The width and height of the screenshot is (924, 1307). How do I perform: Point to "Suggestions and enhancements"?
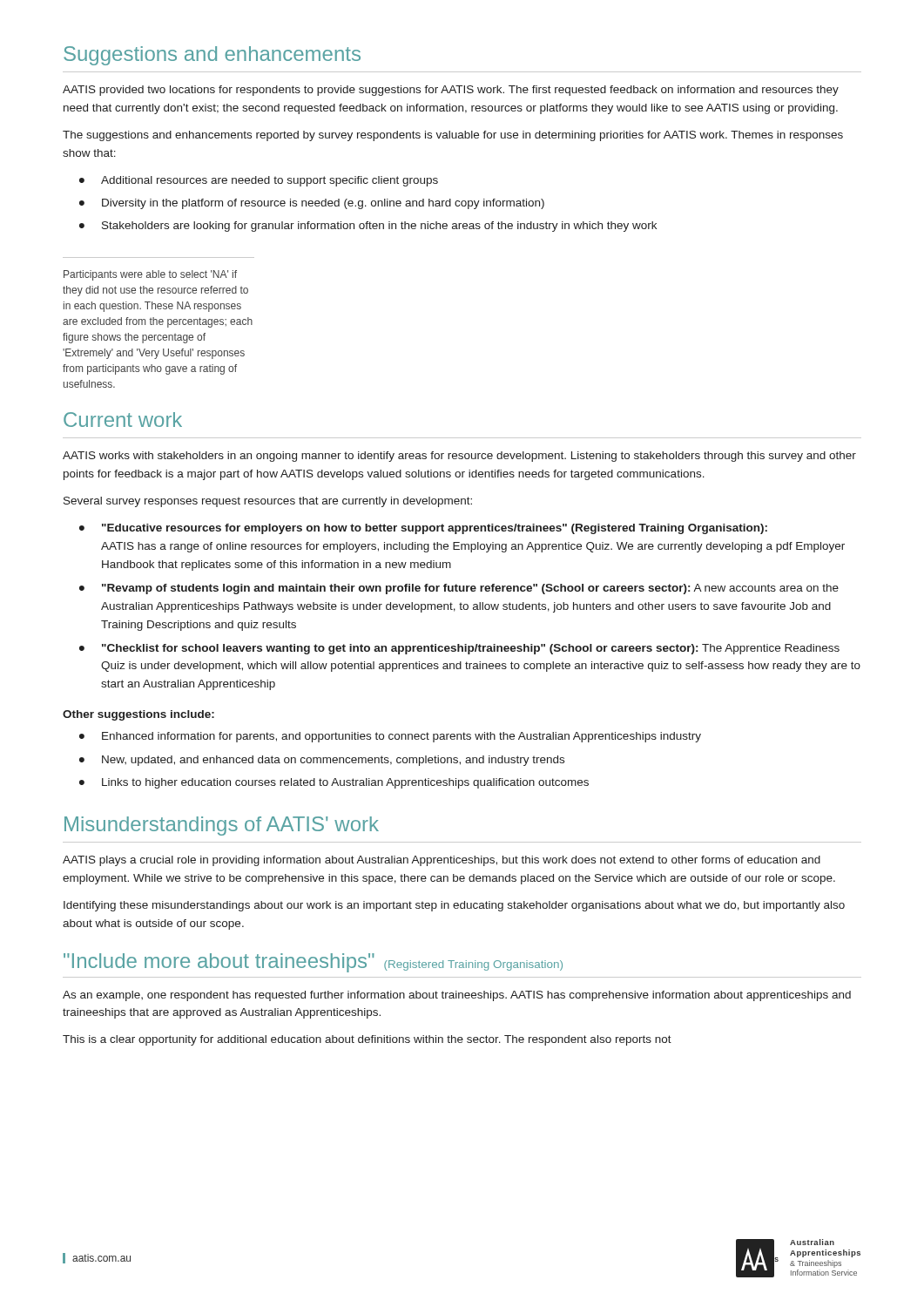(x=212, y=56)
